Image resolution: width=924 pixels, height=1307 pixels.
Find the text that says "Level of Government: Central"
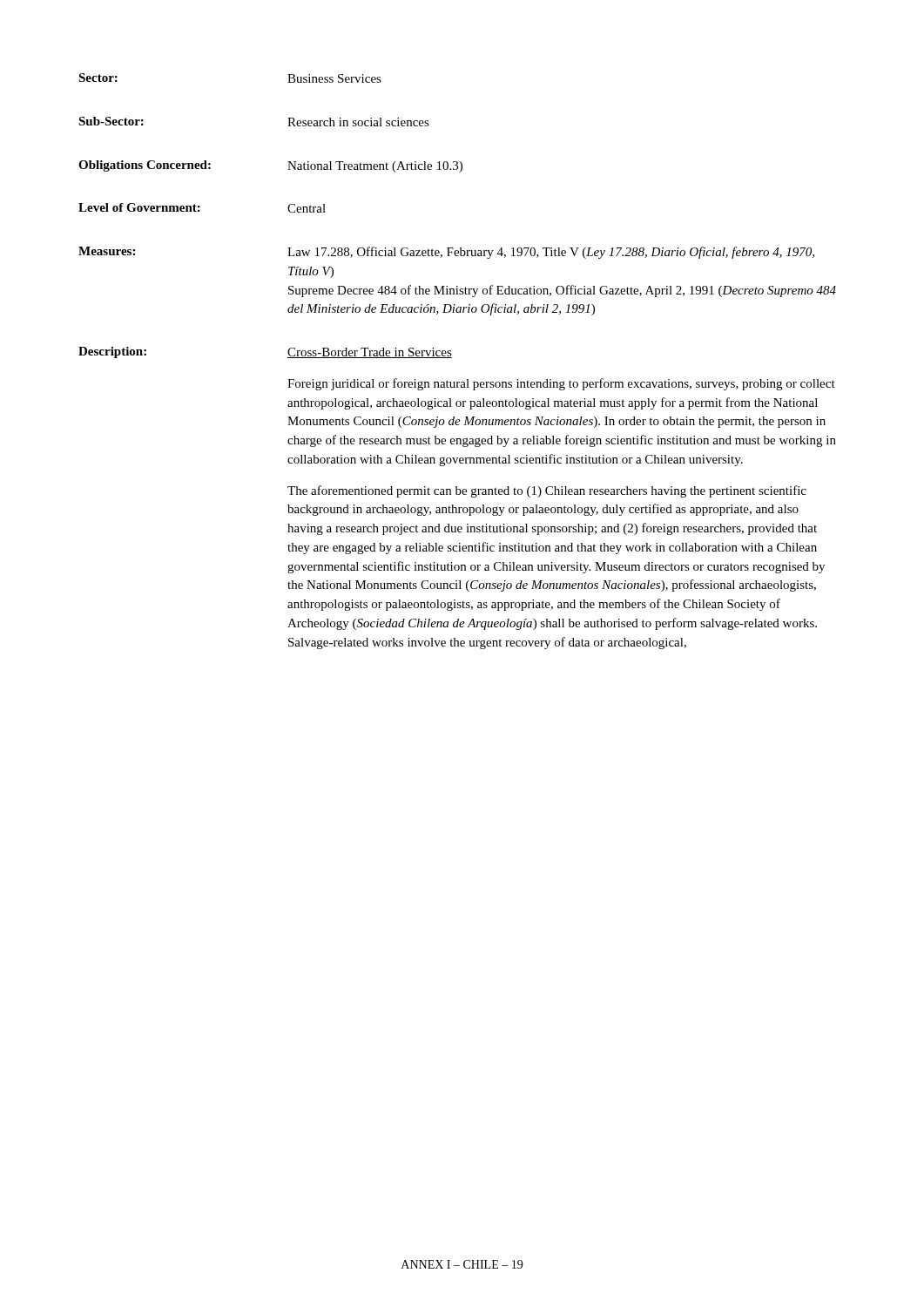coord(202,208)
